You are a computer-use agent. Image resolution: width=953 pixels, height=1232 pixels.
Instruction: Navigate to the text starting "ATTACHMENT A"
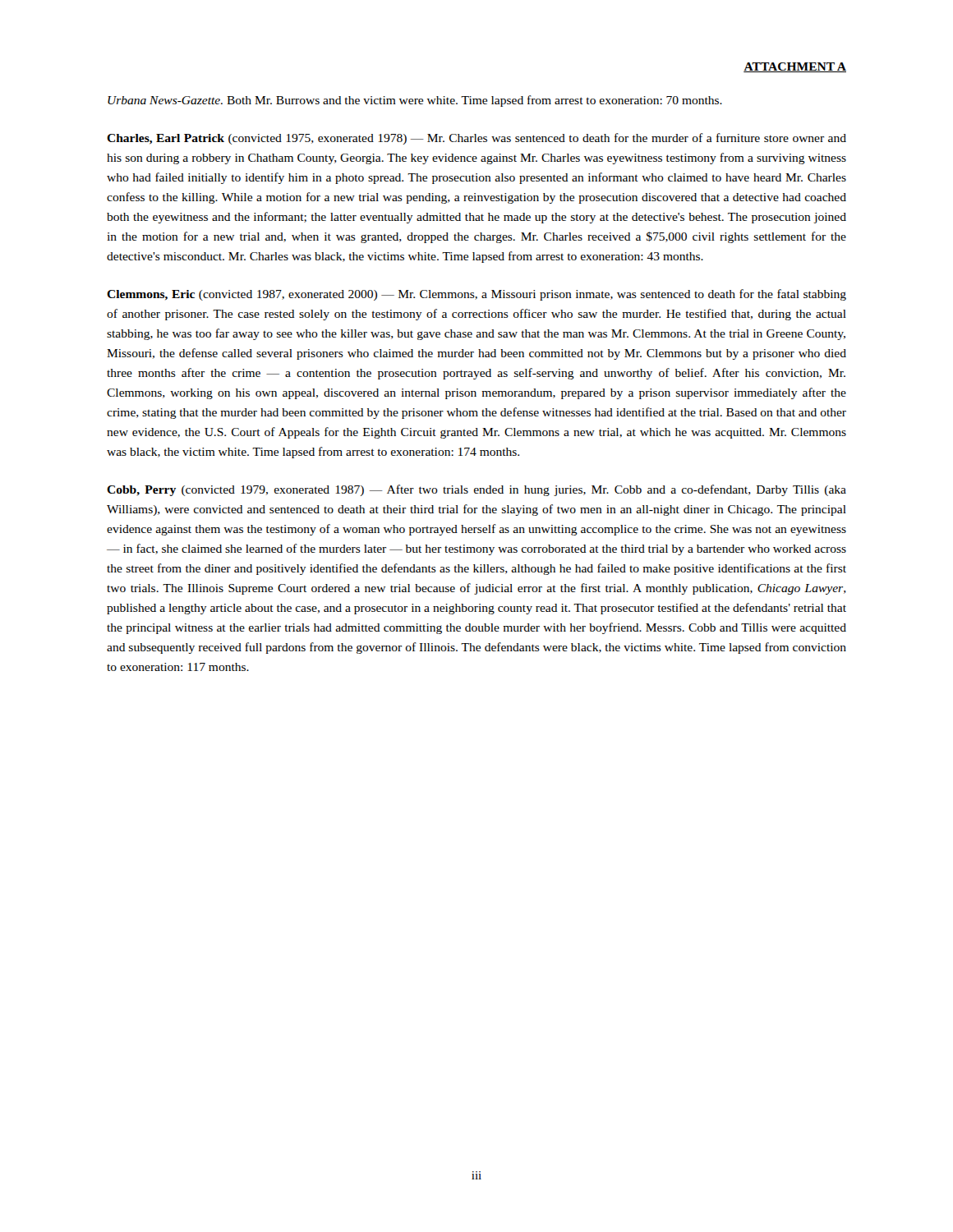tap(795, 66)
